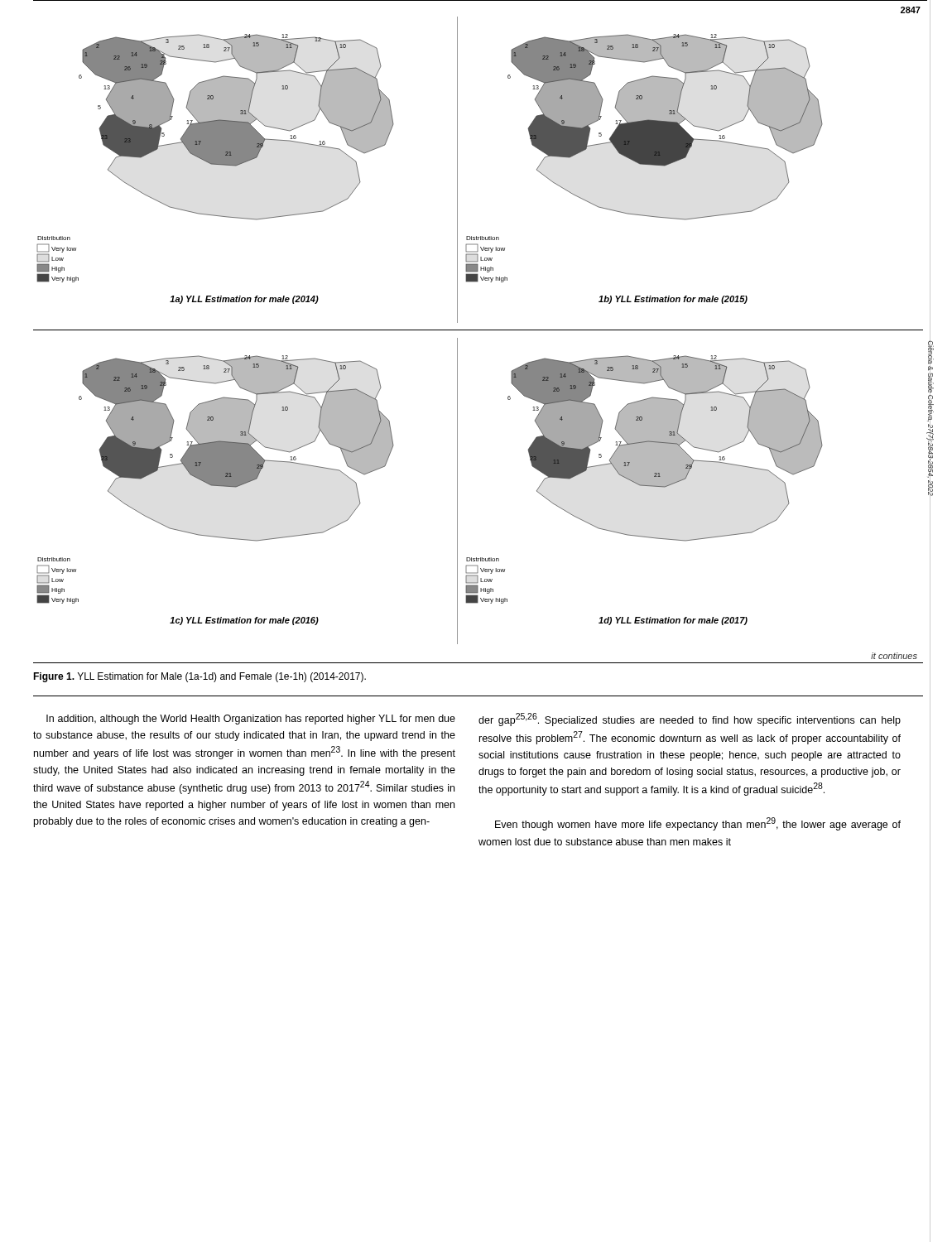Viewport: 952px width, 1242px height.
Task: Where is the passage that starts "In addition, although the World Health Organization has"?
Action: click(244, 770)
